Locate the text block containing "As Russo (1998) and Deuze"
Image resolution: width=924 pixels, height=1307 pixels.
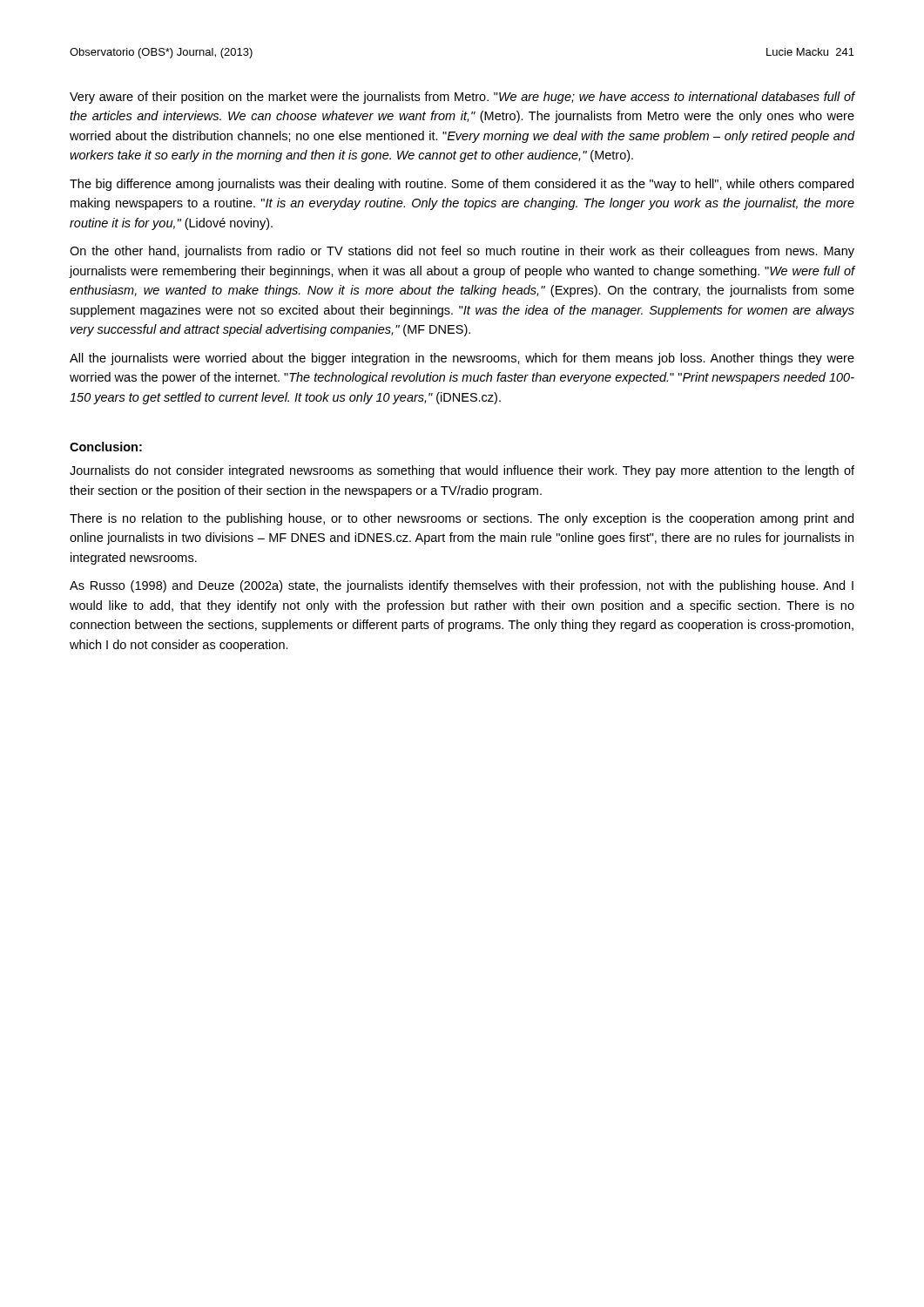(462, 615)
